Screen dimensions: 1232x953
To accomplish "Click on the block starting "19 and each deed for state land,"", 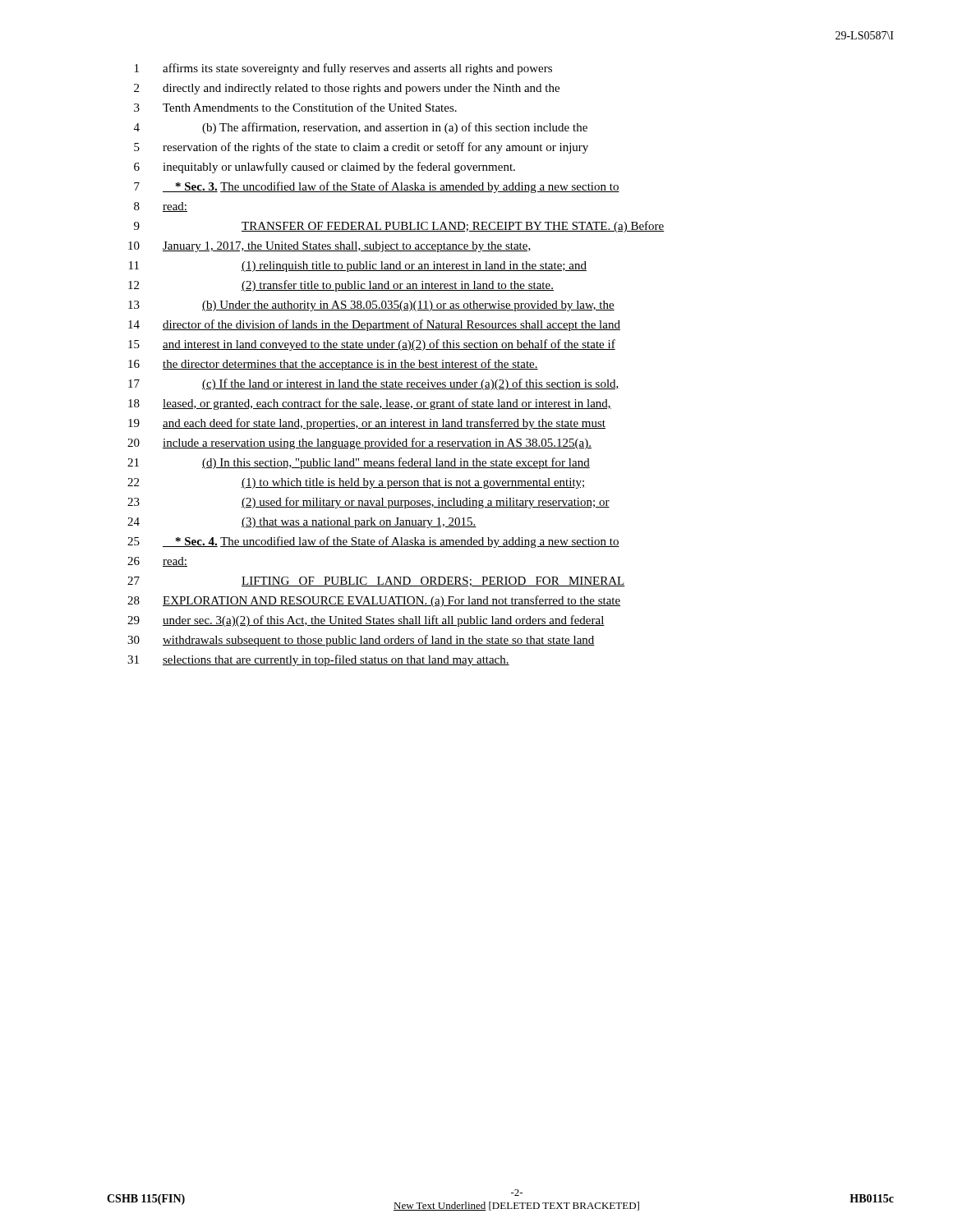I will pos(500,424).
